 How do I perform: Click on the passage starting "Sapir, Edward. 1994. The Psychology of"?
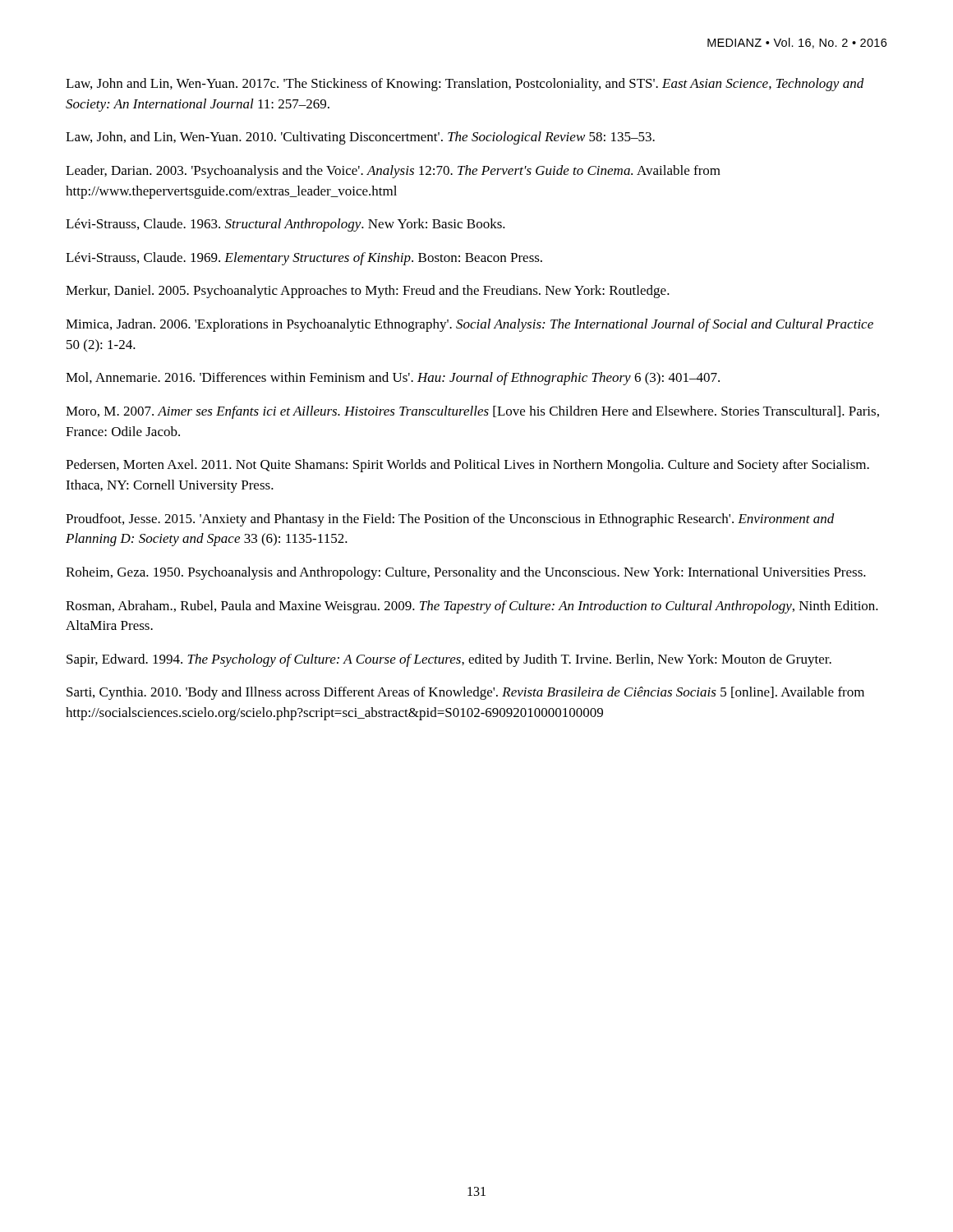click(x=476, y=660)
